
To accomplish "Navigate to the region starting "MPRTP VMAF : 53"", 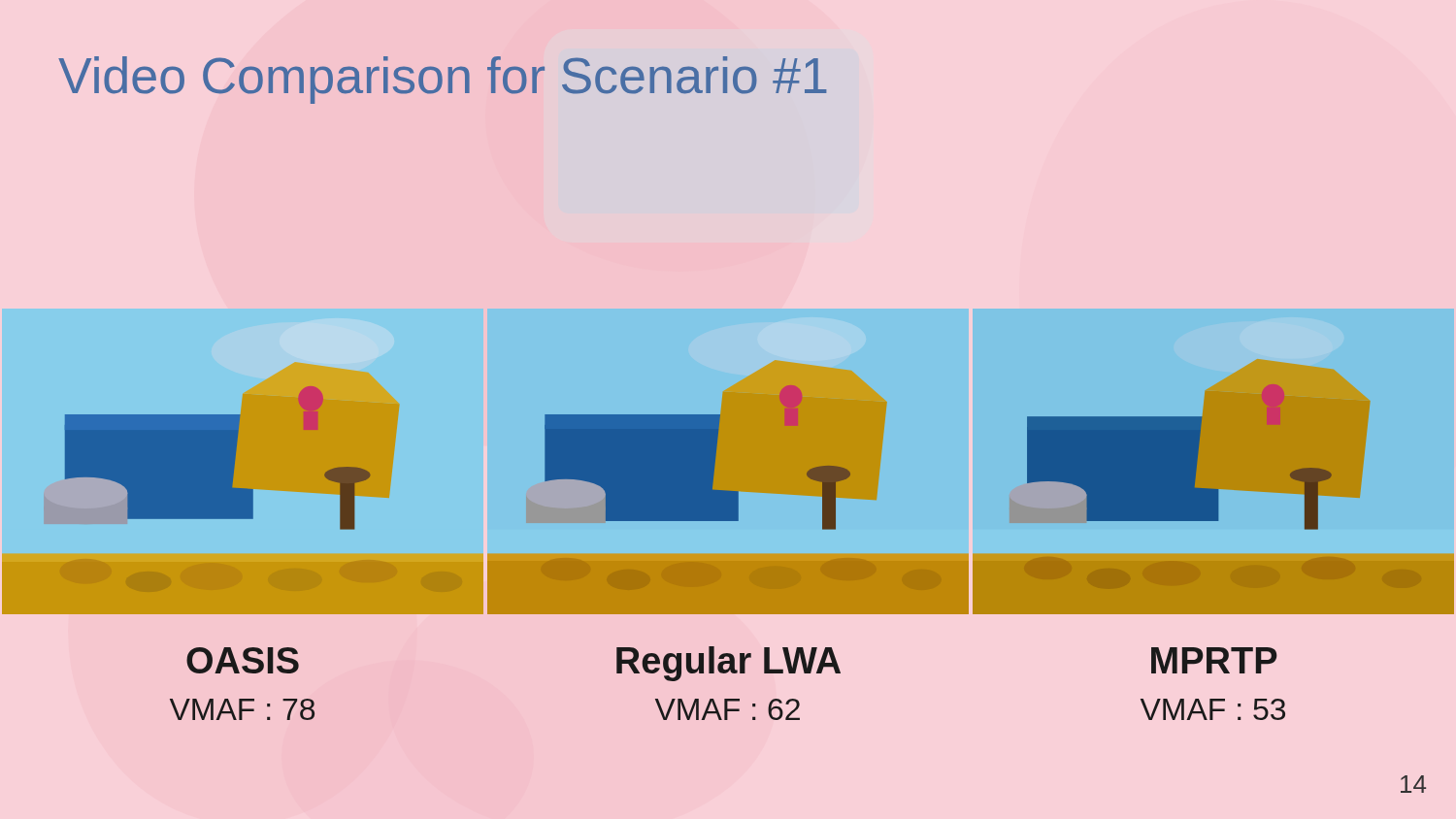I will (1213, 684).
